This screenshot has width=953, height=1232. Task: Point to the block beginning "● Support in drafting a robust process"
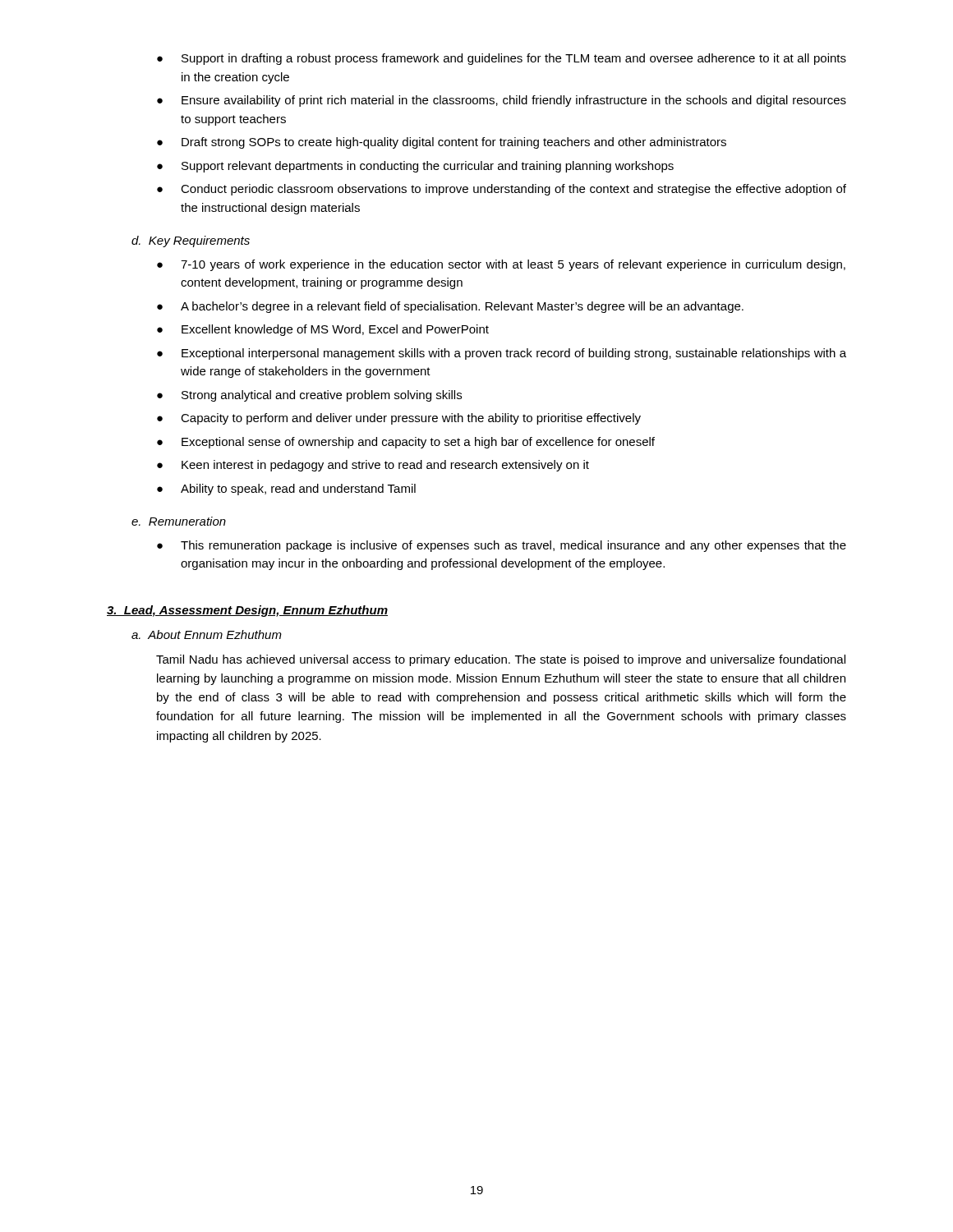[x=476, y=68]
